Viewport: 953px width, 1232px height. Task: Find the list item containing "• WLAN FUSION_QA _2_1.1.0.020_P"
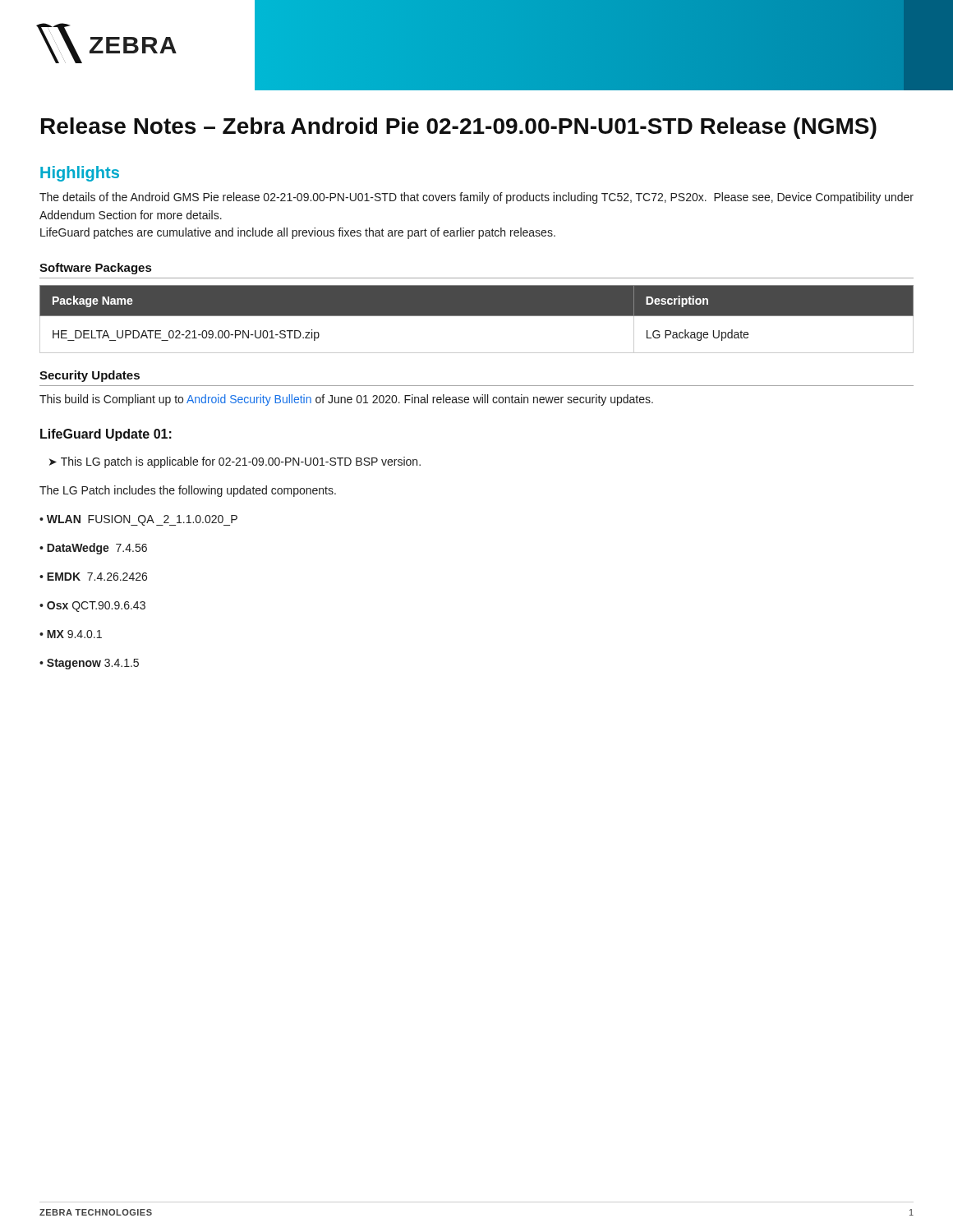click(x=139, y=519)
